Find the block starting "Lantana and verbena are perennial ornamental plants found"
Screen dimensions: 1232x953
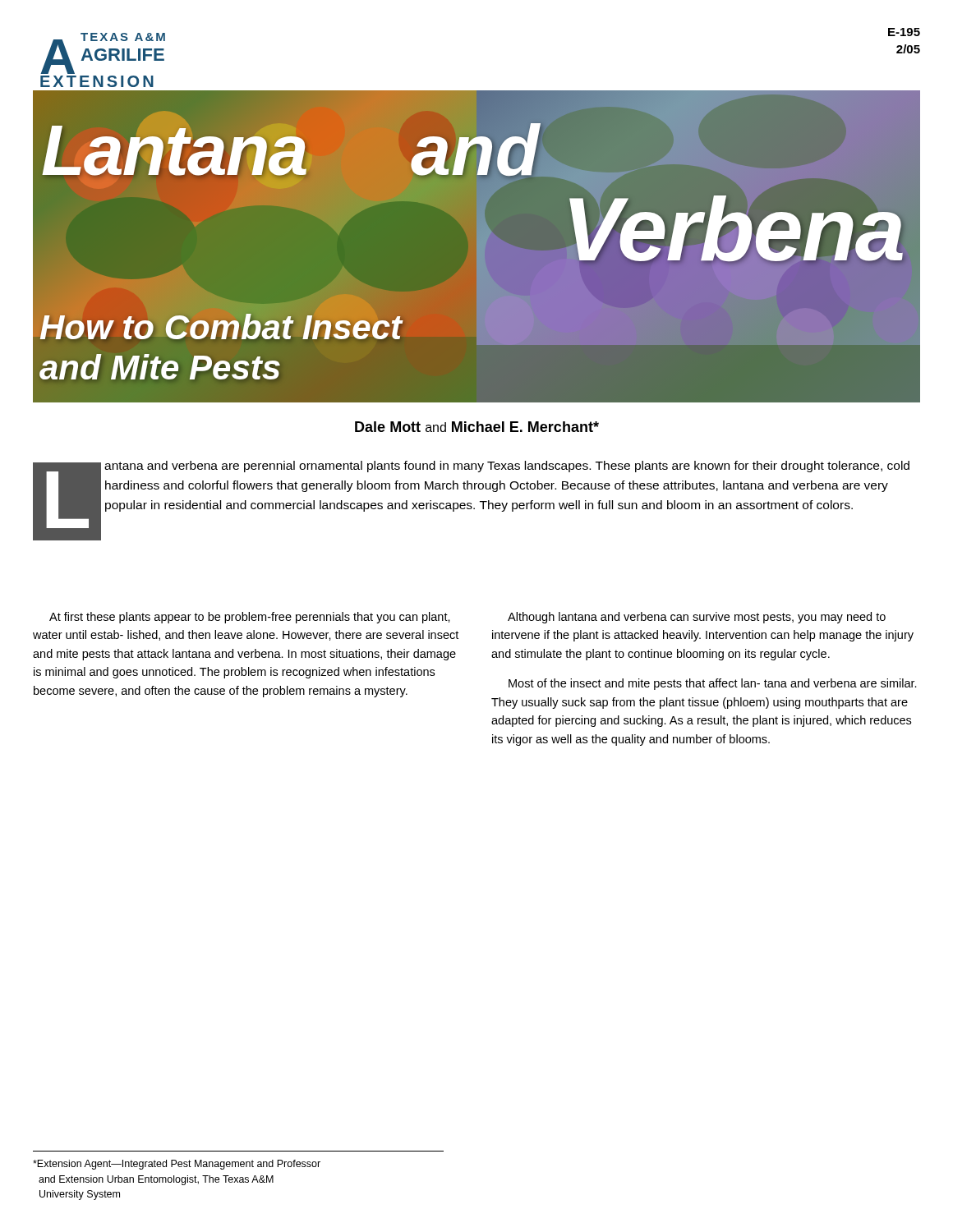click(472, 485)
